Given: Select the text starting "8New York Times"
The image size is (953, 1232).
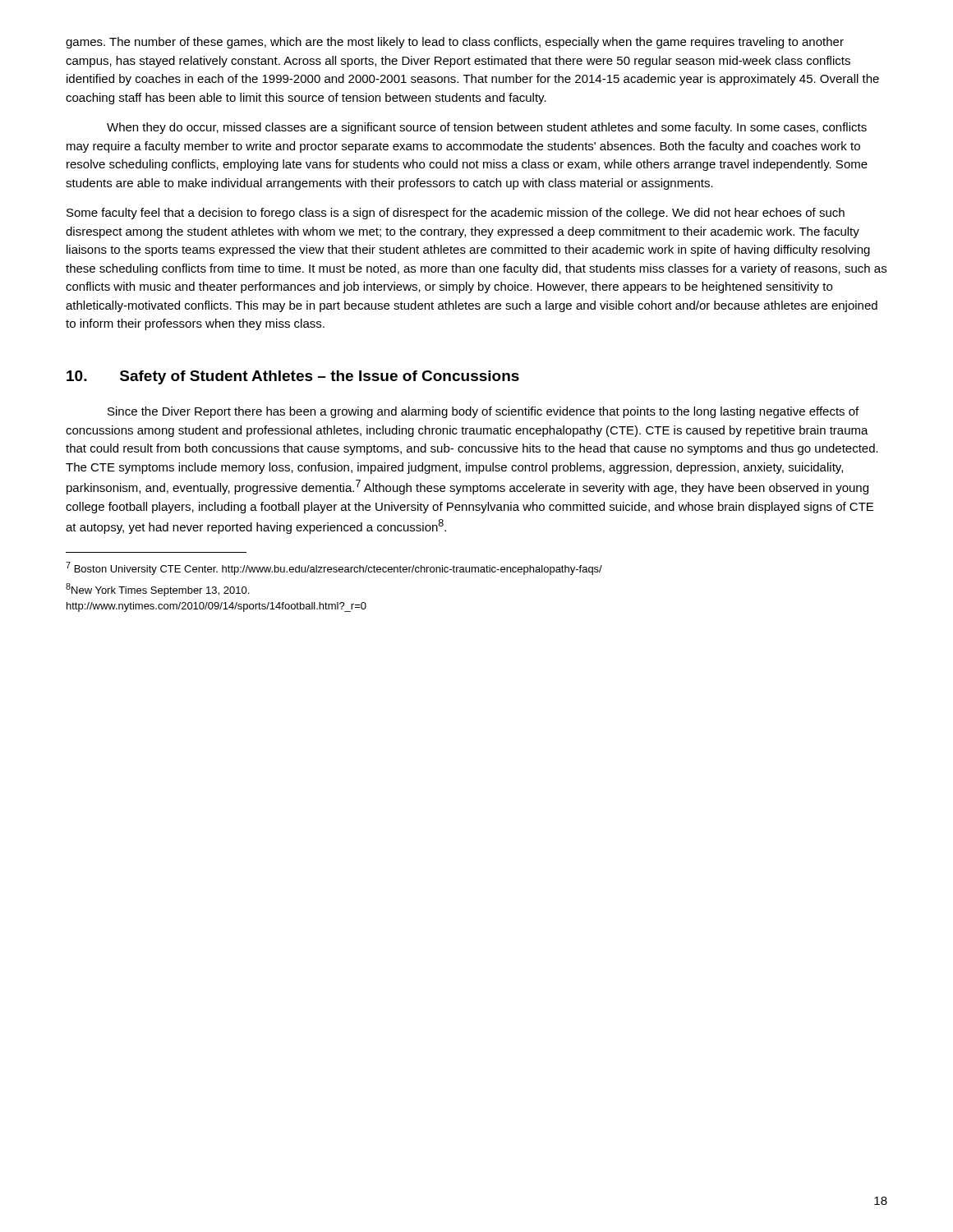Looking at the screenshot, I should (157, 590).
